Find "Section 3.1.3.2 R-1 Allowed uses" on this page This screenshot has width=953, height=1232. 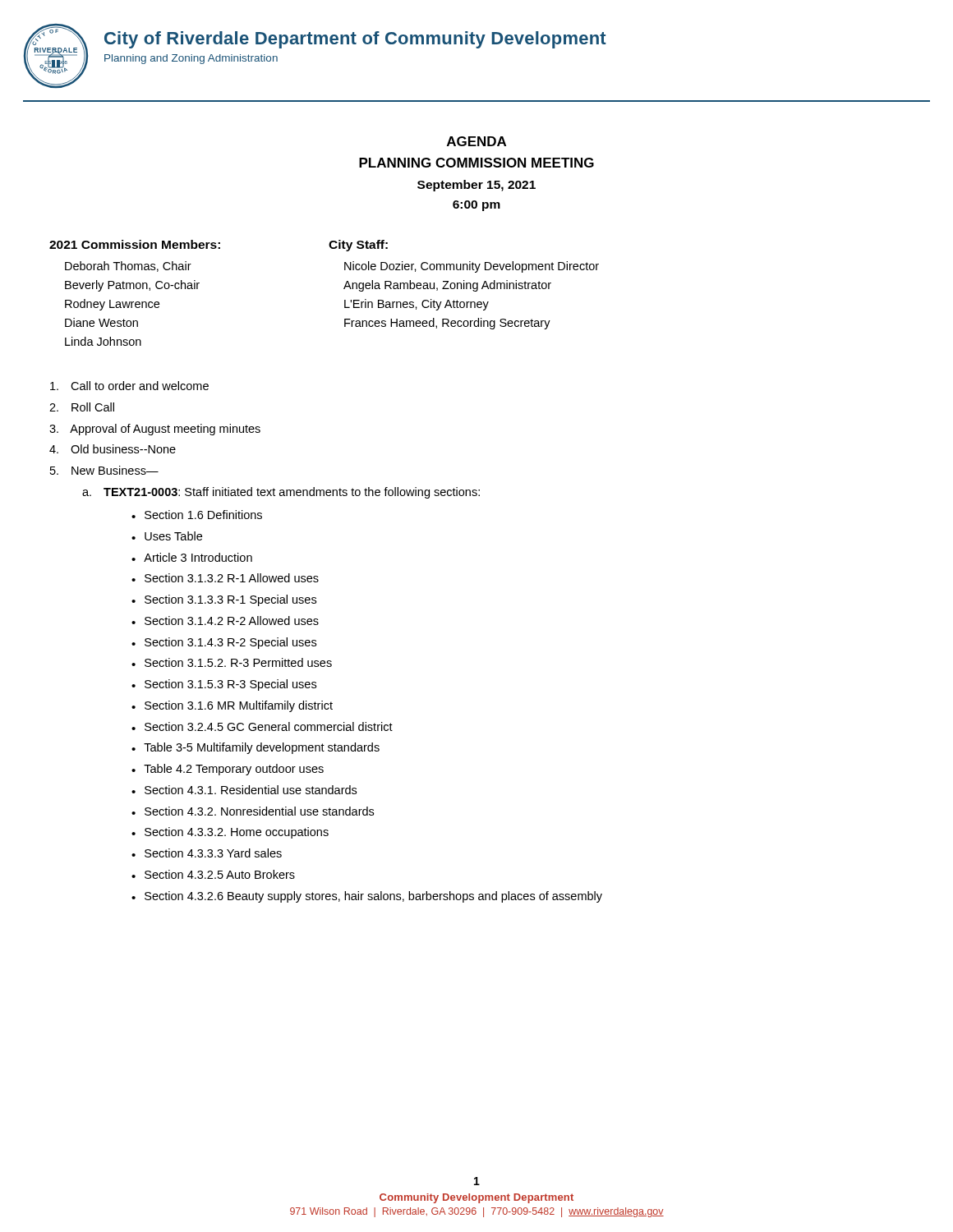coord(231,579)
